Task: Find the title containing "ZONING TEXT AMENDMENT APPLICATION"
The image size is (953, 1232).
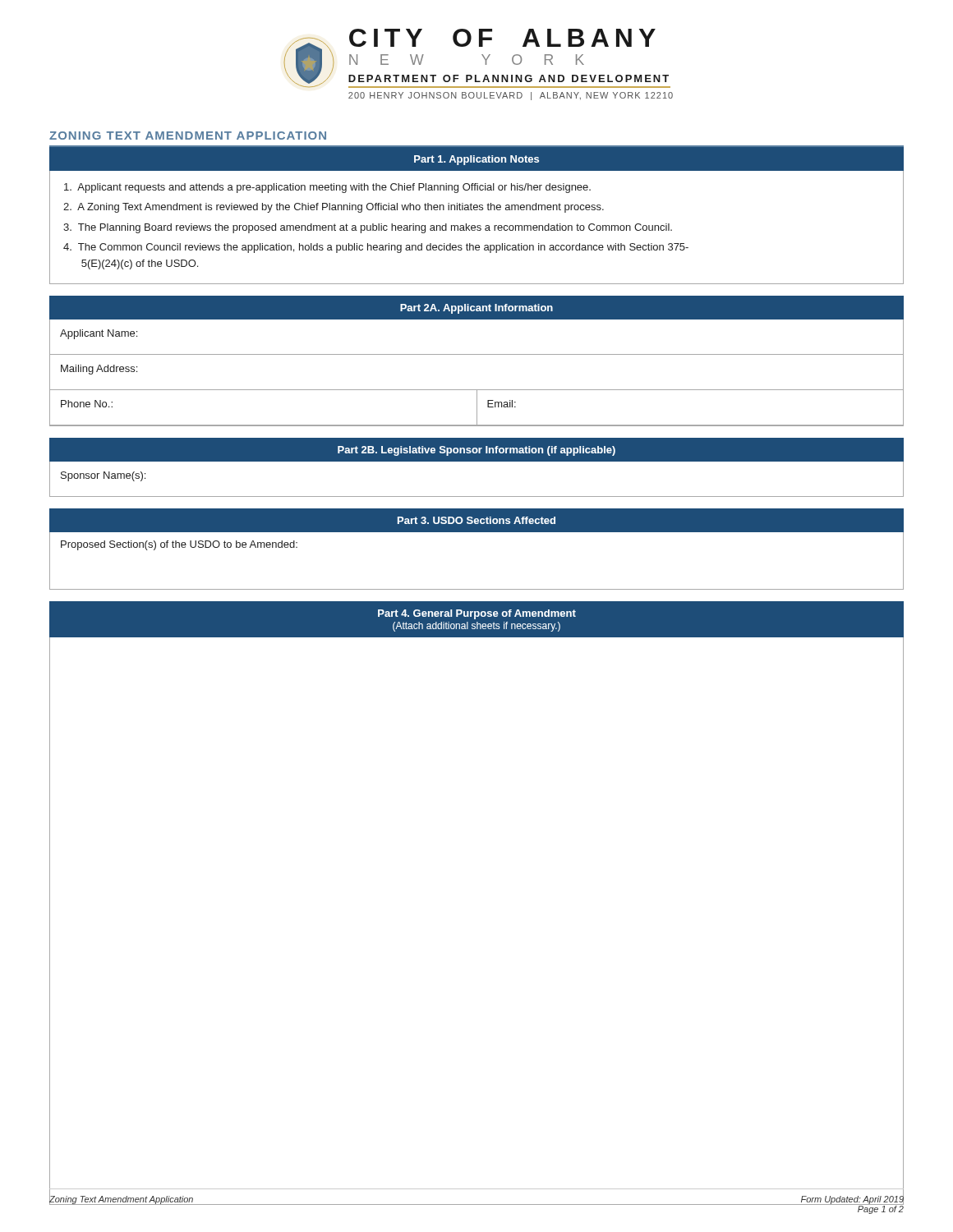Action: pos(189,135)
